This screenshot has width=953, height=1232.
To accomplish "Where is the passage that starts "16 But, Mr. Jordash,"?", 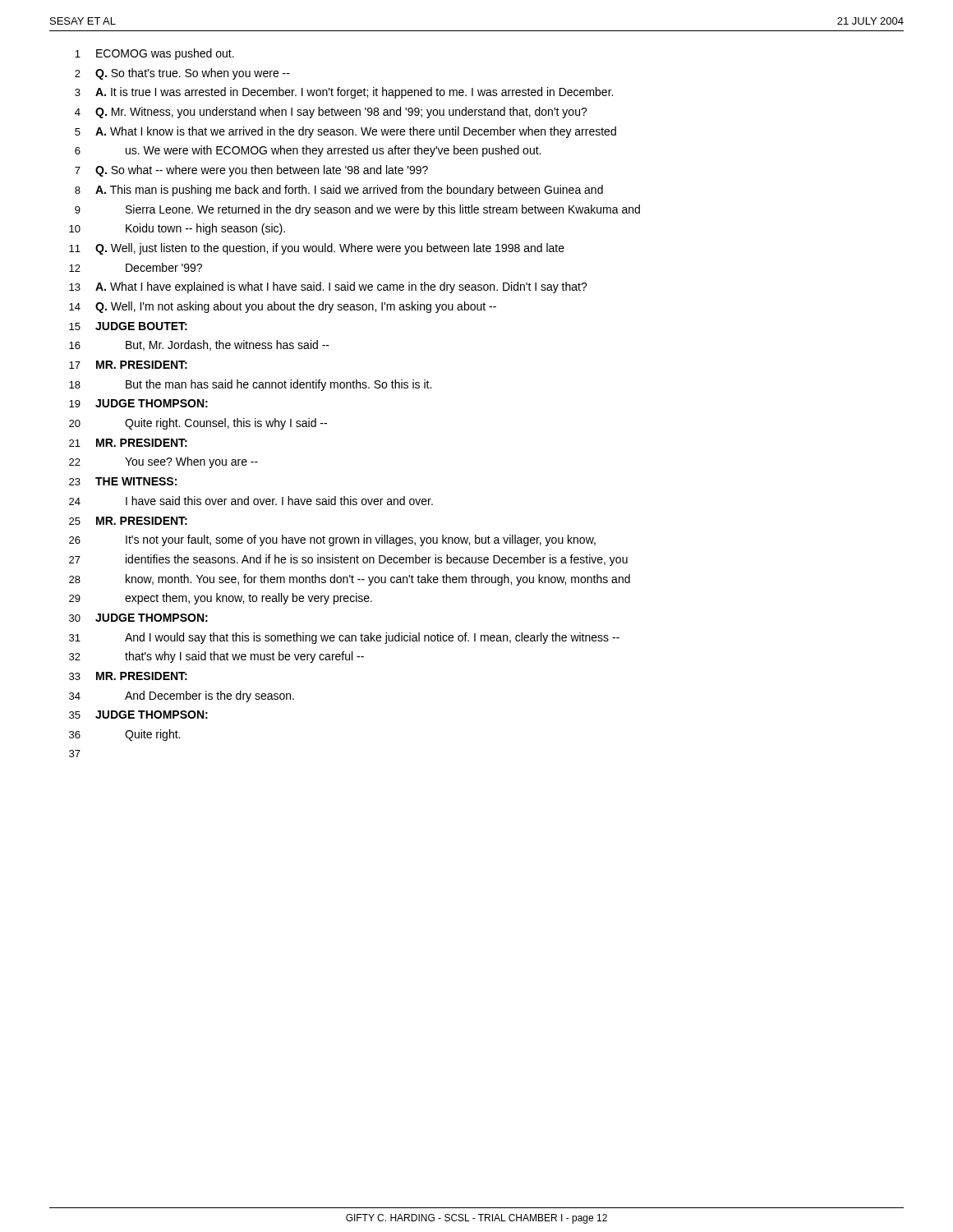I will pyautogui.click(x=199, y=345).
